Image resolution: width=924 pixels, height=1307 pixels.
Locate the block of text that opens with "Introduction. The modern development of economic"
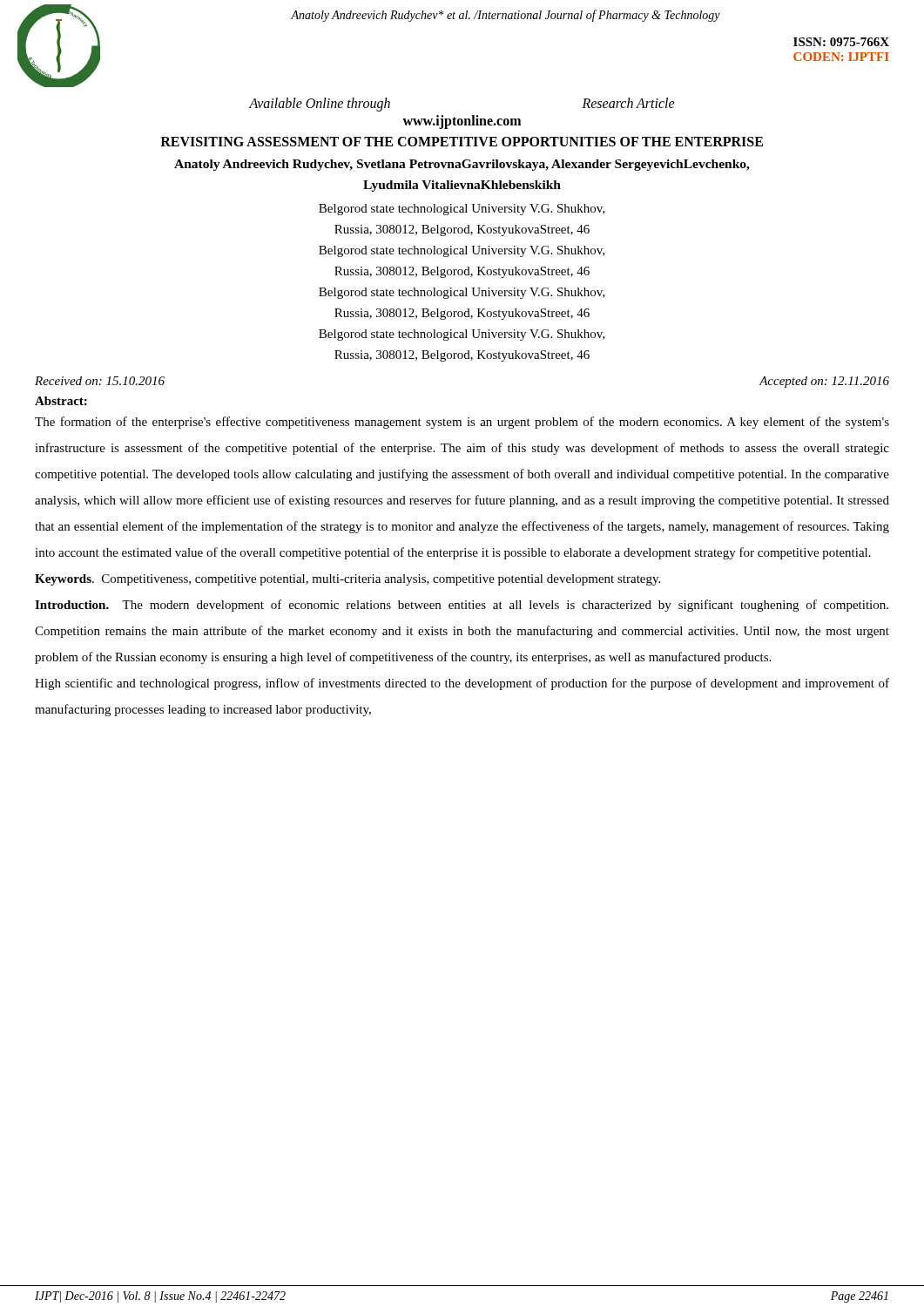[x=462, y=631]
